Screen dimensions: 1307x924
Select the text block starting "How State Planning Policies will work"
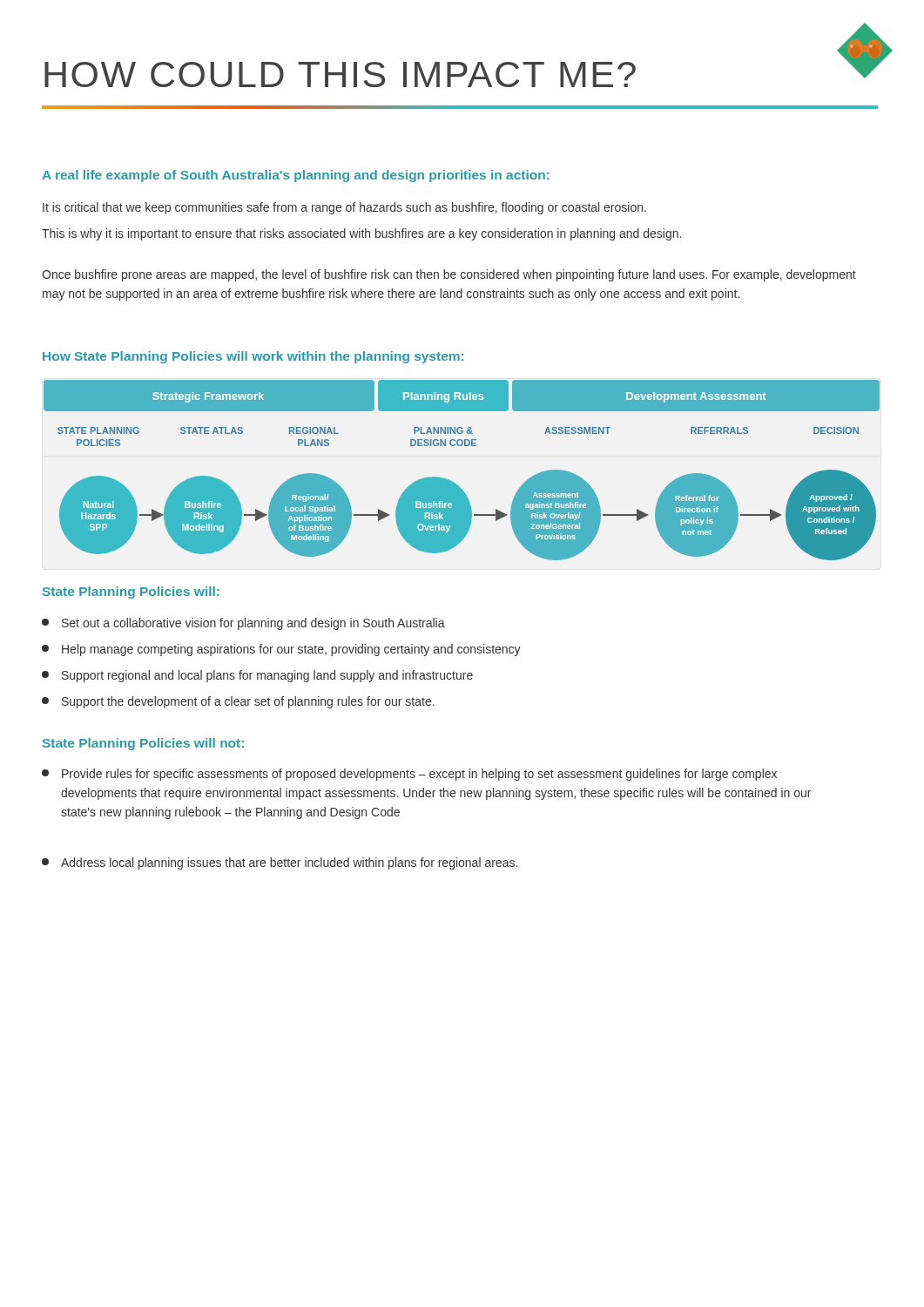pyautogui.click(x=253, y=356)
